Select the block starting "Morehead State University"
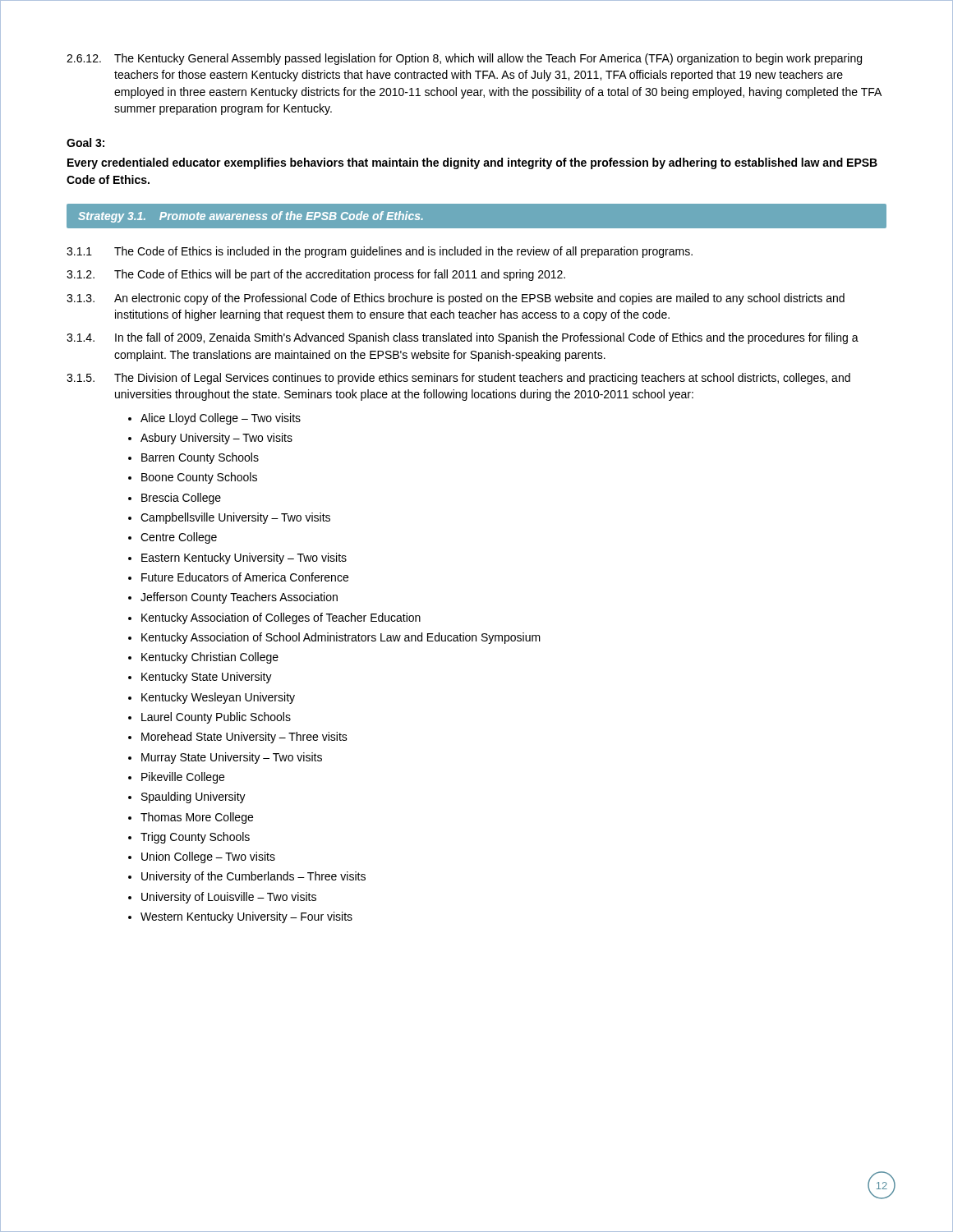This screenshot has height=1232, width=953. coord(244,737)
